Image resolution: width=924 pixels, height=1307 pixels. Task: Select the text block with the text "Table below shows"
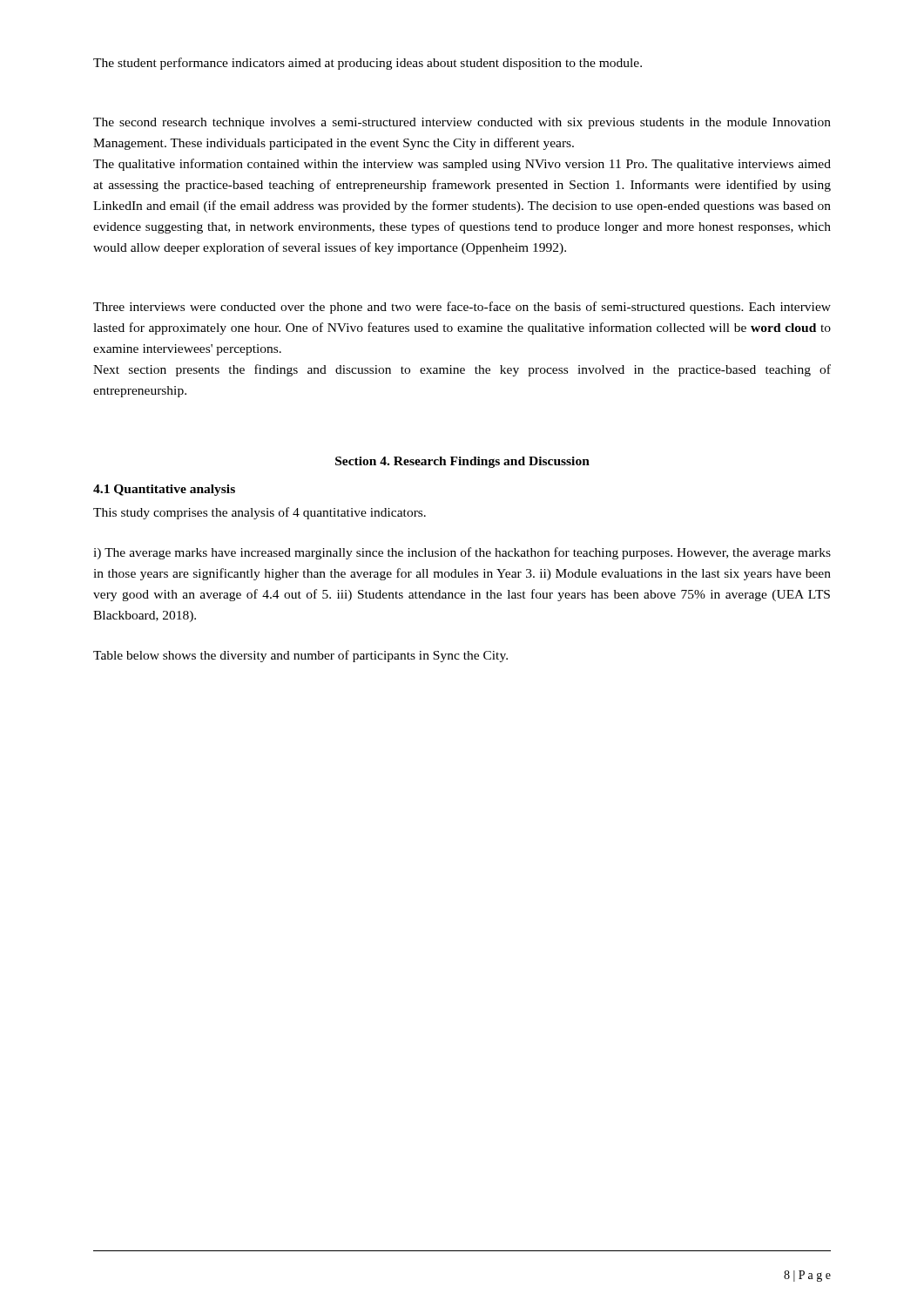(301, 655)
